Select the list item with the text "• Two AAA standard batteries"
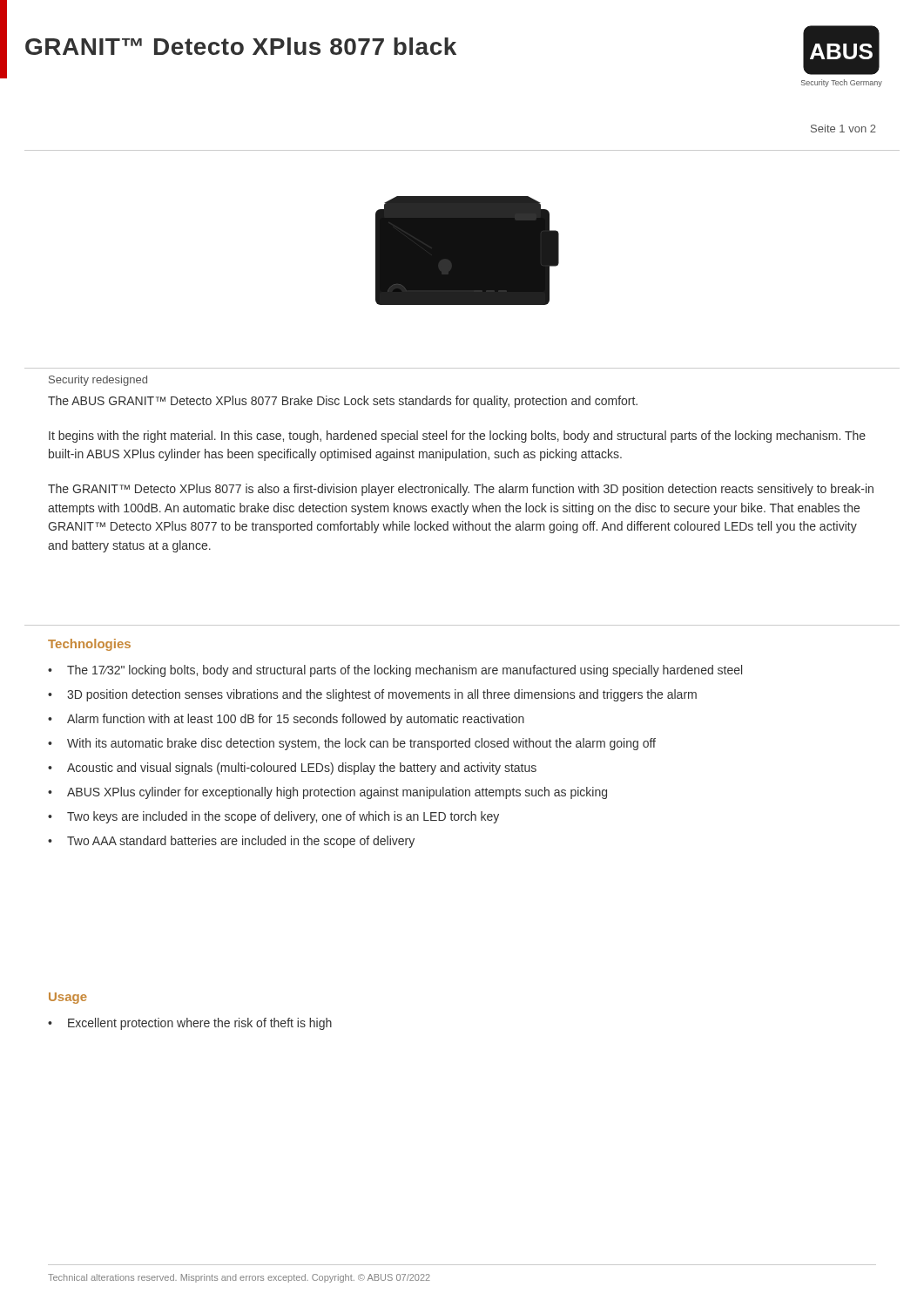 coord(231,841)
